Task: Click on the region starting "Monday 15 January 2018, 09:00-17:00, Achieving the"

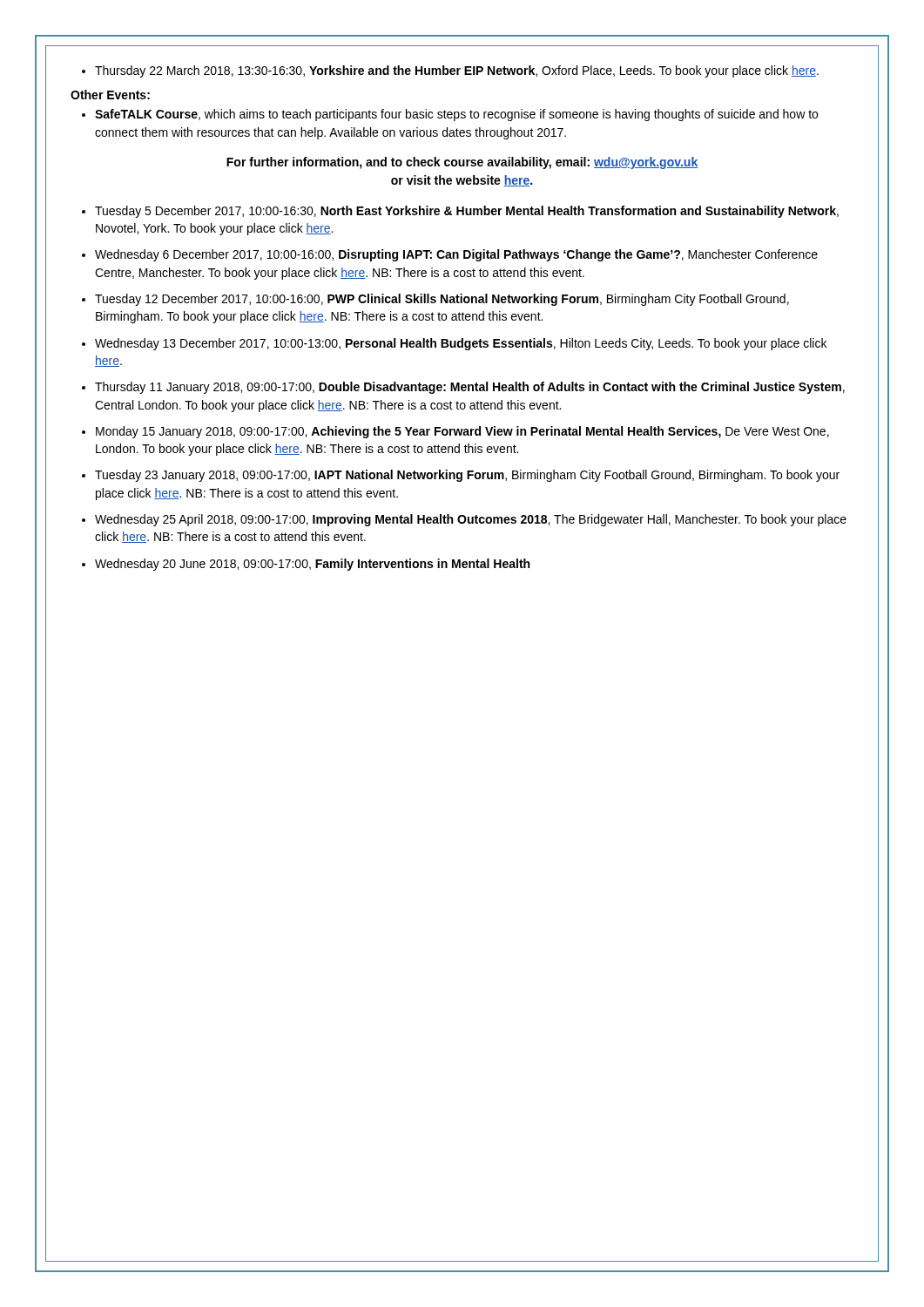Action: click(462, 440)
